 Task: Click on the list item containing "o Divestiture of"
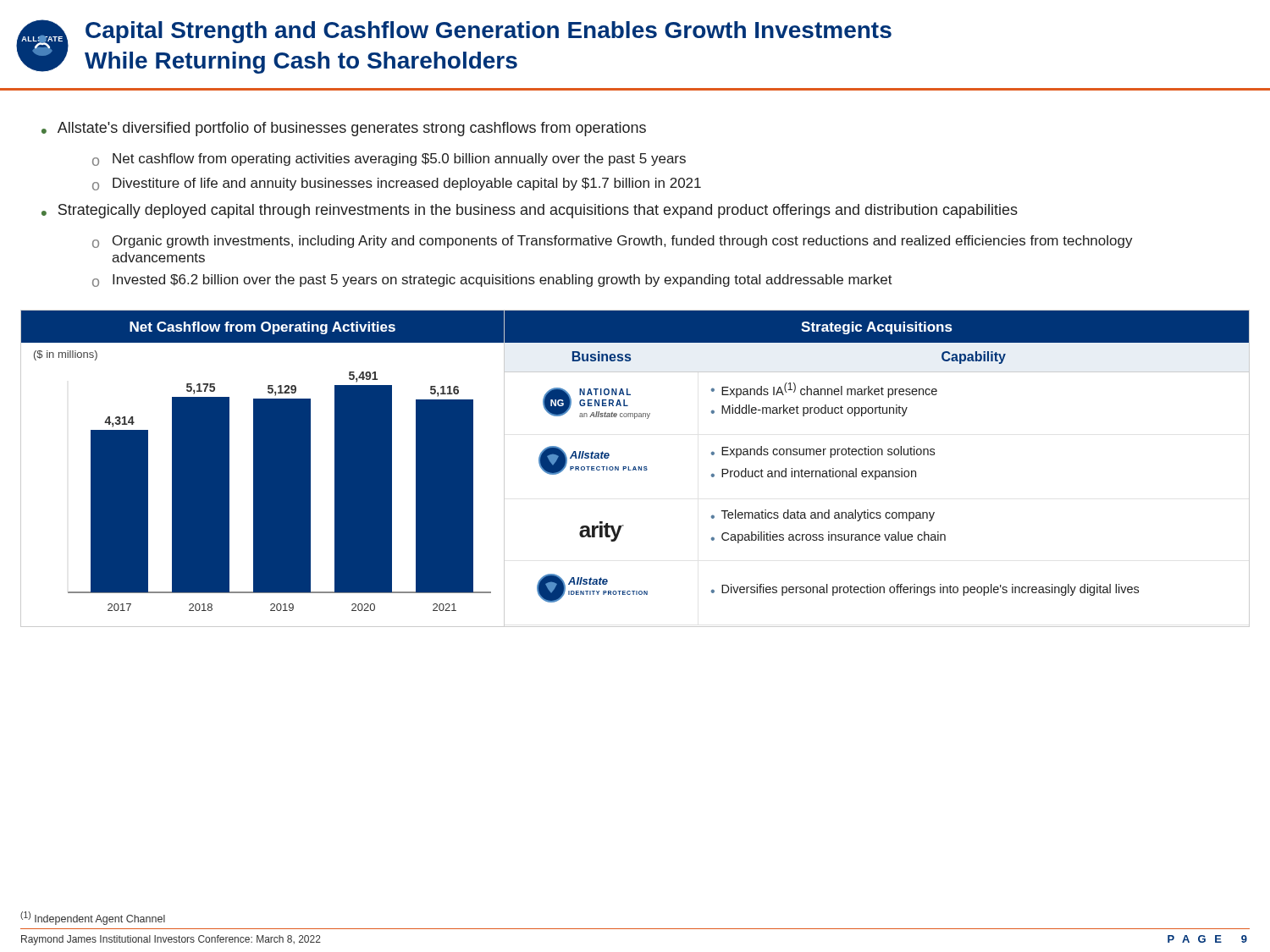point(396,185)
